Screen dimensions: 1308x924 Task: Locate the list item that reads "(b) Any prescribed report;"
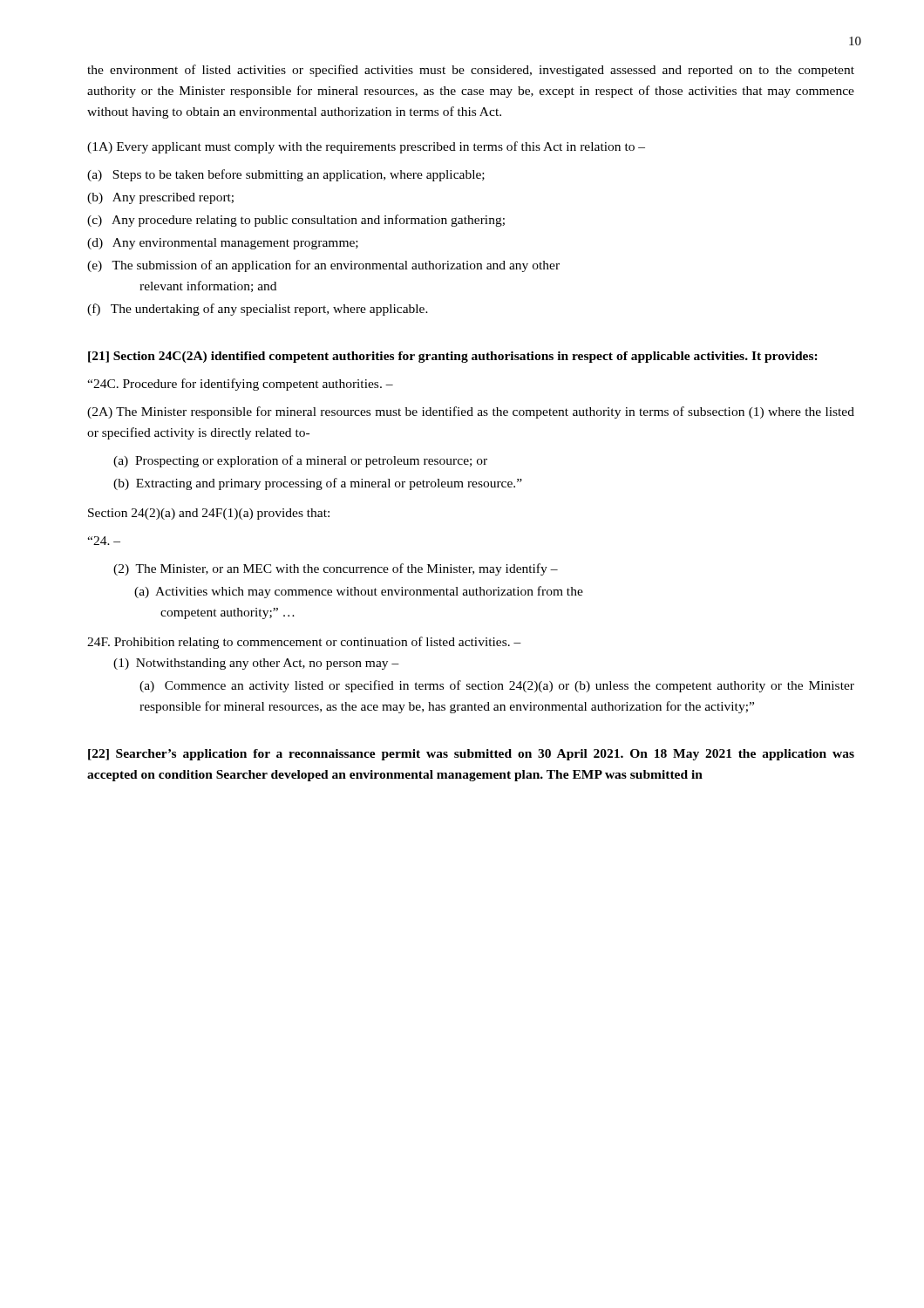click(161, 197)
